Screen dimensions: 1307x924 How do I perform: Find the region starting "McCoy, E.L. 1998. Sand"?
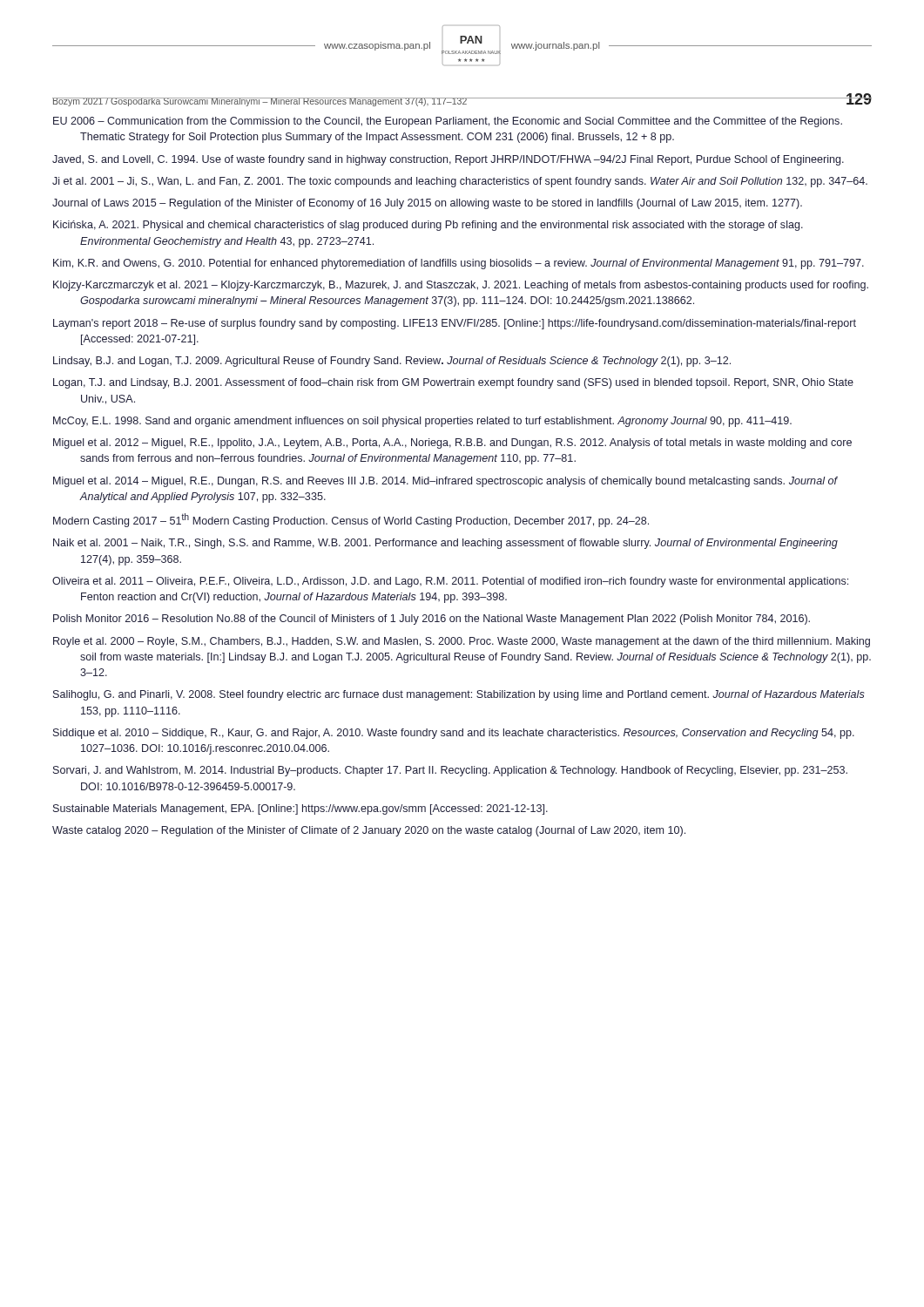[422, 421]
